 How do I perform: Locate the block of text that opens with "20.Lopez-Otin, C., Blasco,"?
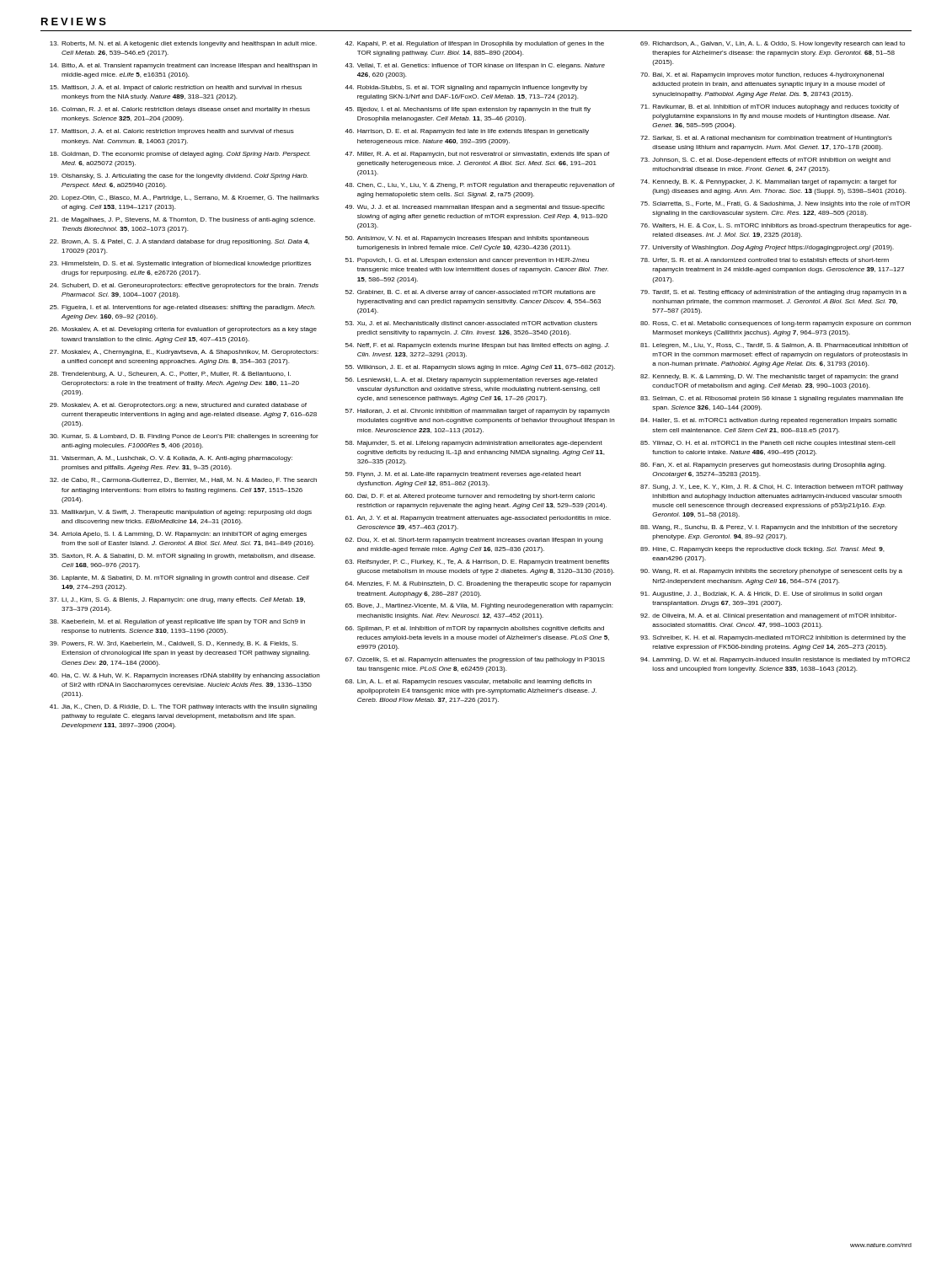(181, 202)
